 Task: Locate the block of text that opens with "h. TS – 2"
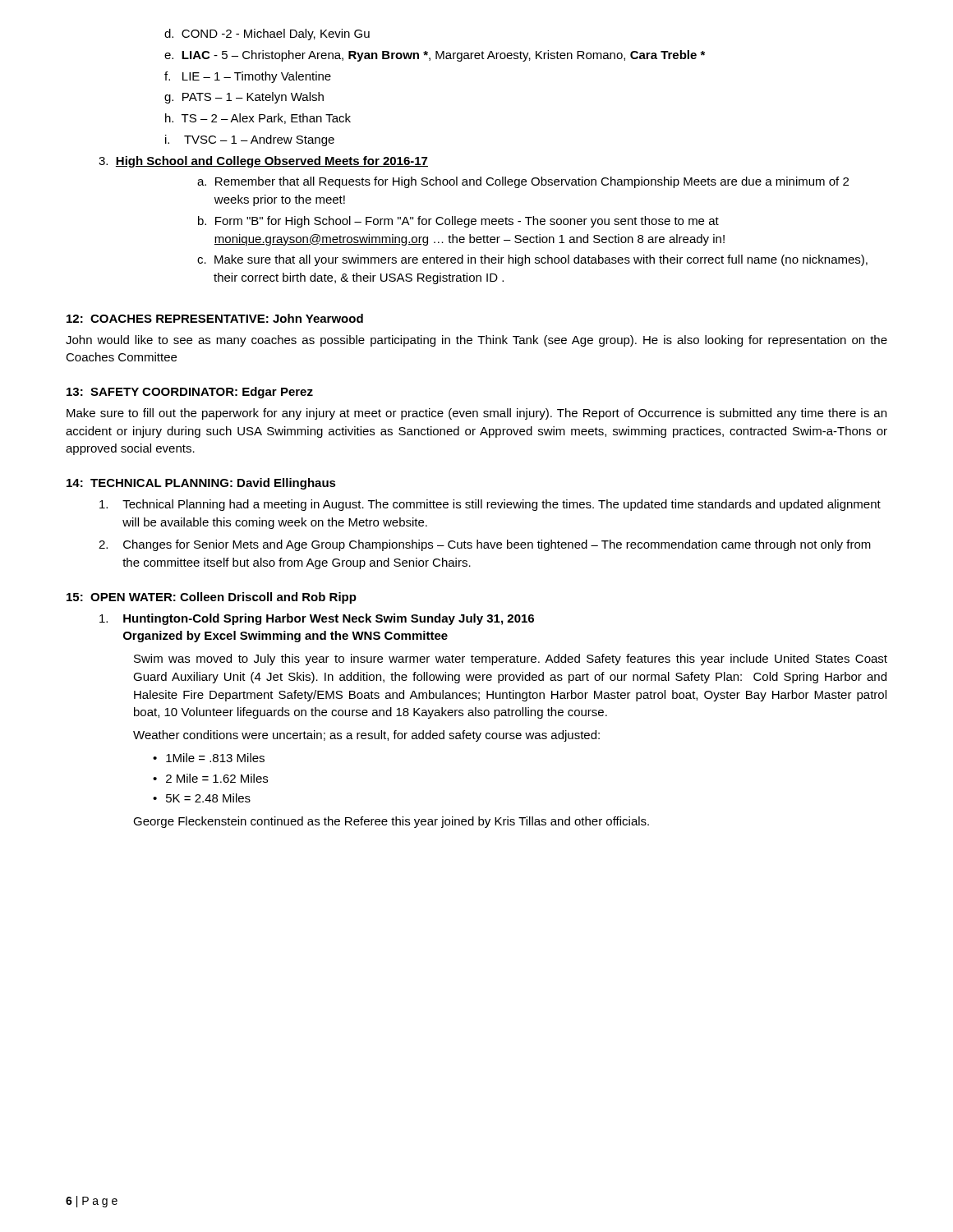tap(258, 118)
